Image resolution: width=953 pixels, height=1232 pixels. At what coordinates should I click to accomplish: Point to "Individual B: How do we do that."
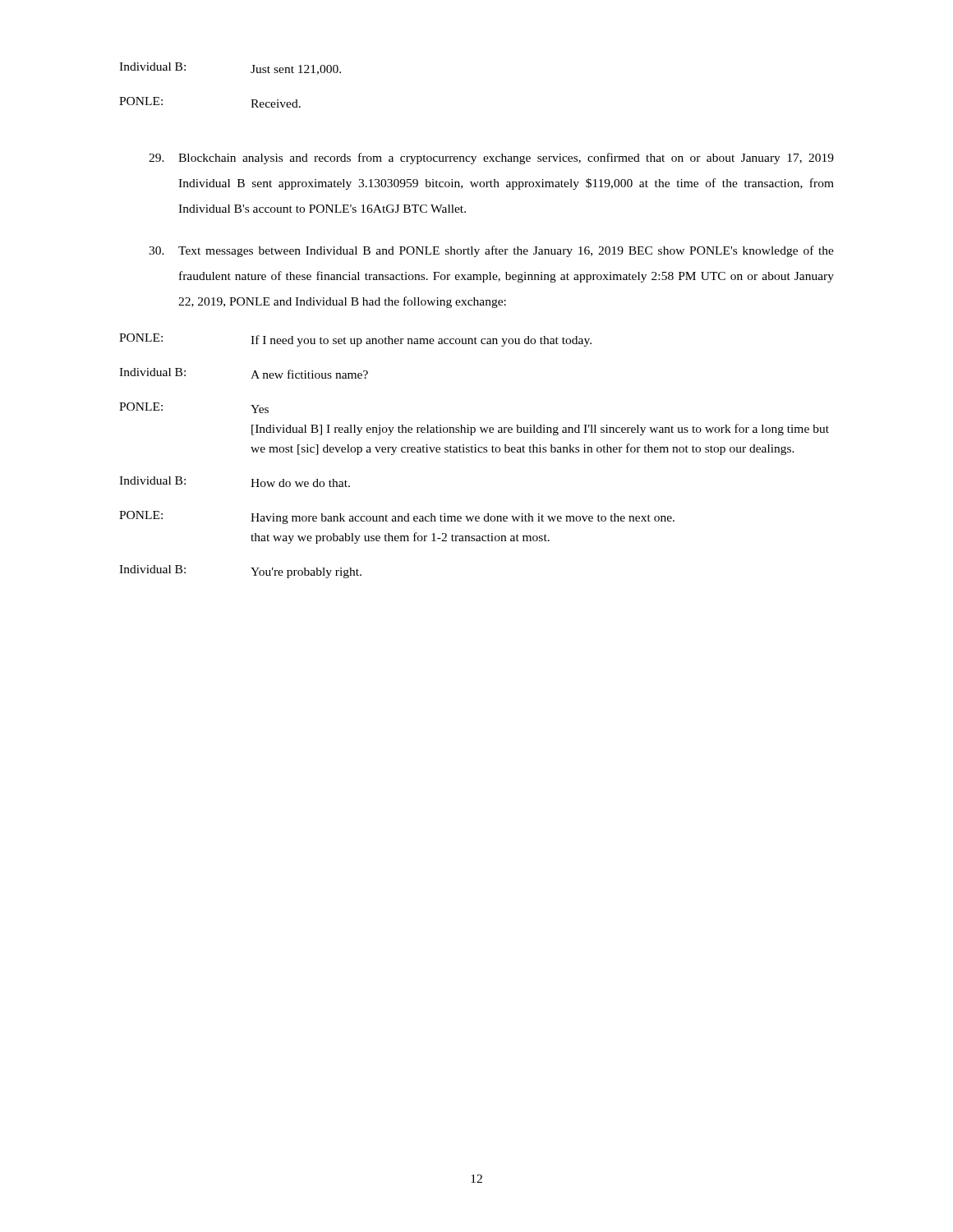141,481
